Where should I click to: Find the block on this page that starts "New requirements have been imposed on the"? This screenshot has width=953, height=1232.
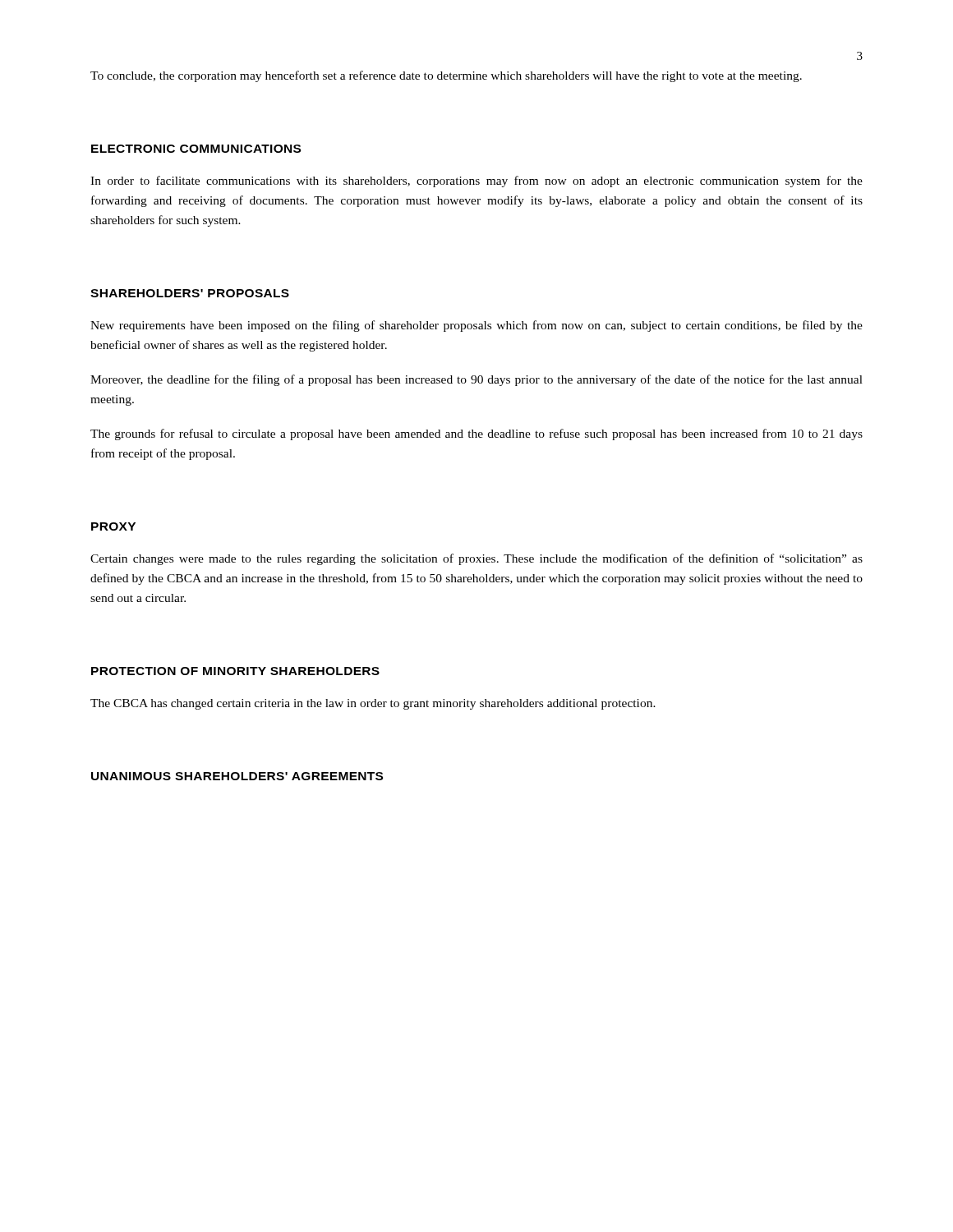tap(476, 335)
